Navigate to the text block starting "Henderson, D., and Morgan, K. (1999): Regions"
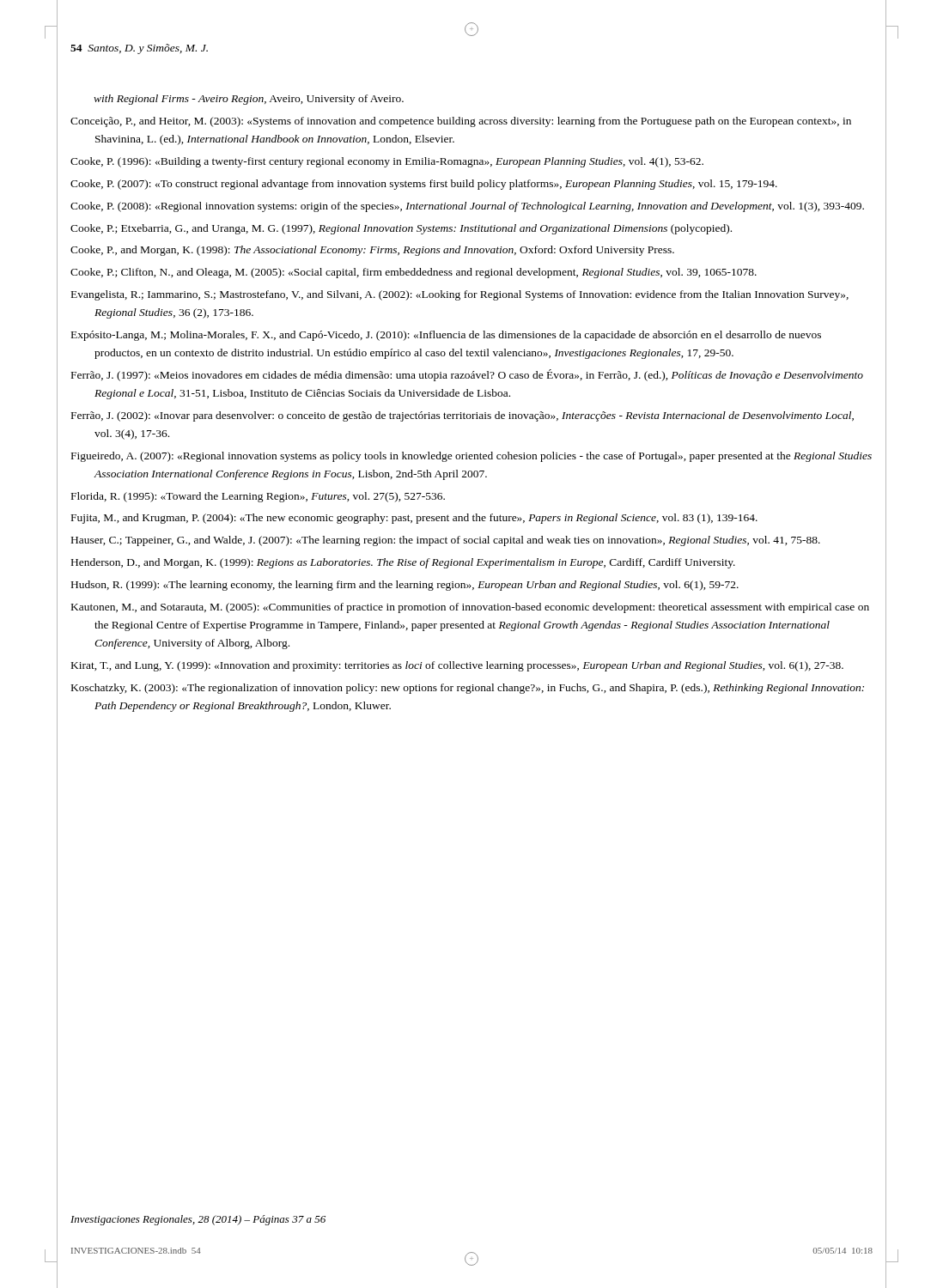 coord(403,562)
